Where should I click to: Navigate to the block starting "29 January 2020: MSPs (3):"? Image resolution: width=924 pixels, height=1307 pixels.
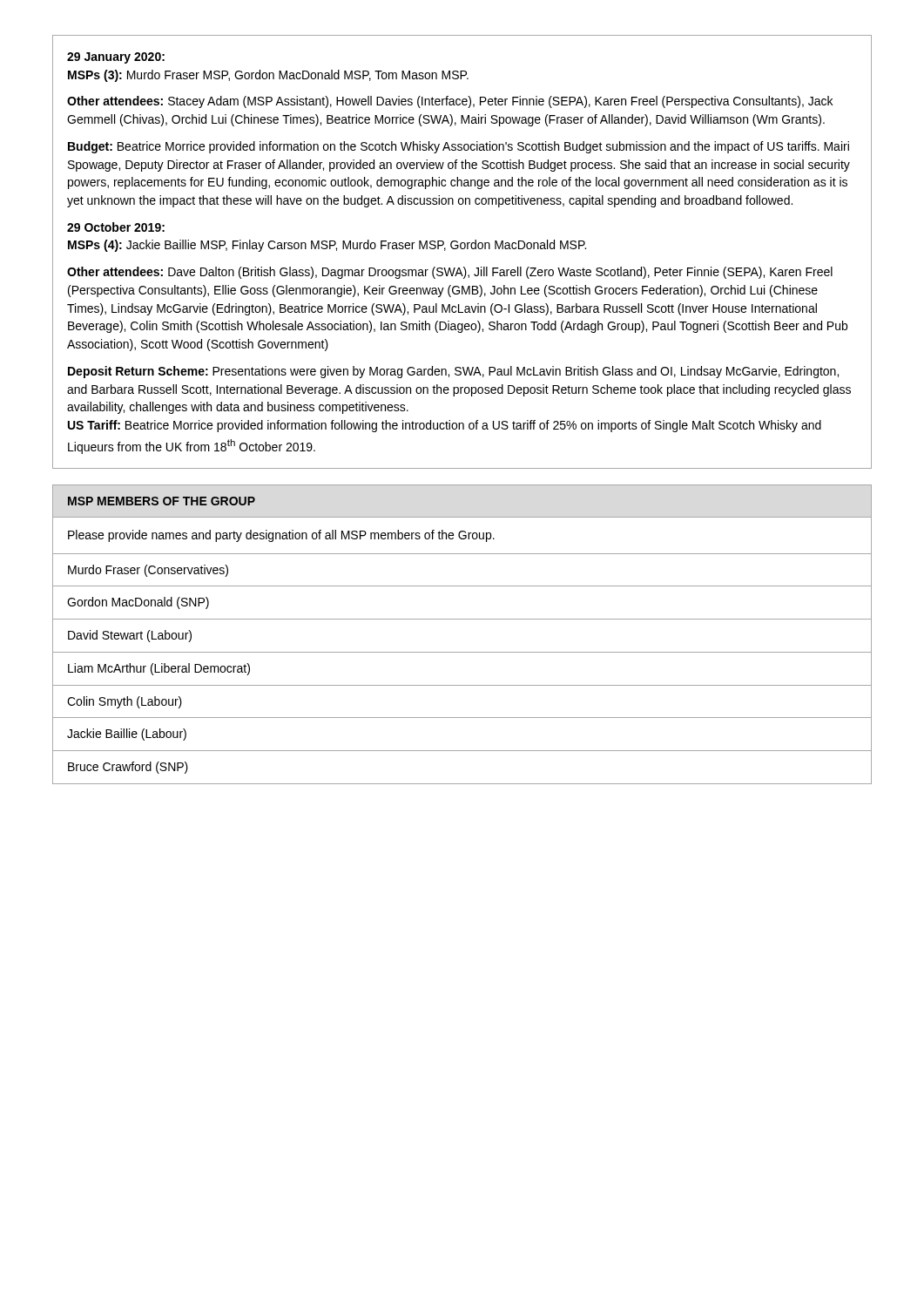click(462, 252)
